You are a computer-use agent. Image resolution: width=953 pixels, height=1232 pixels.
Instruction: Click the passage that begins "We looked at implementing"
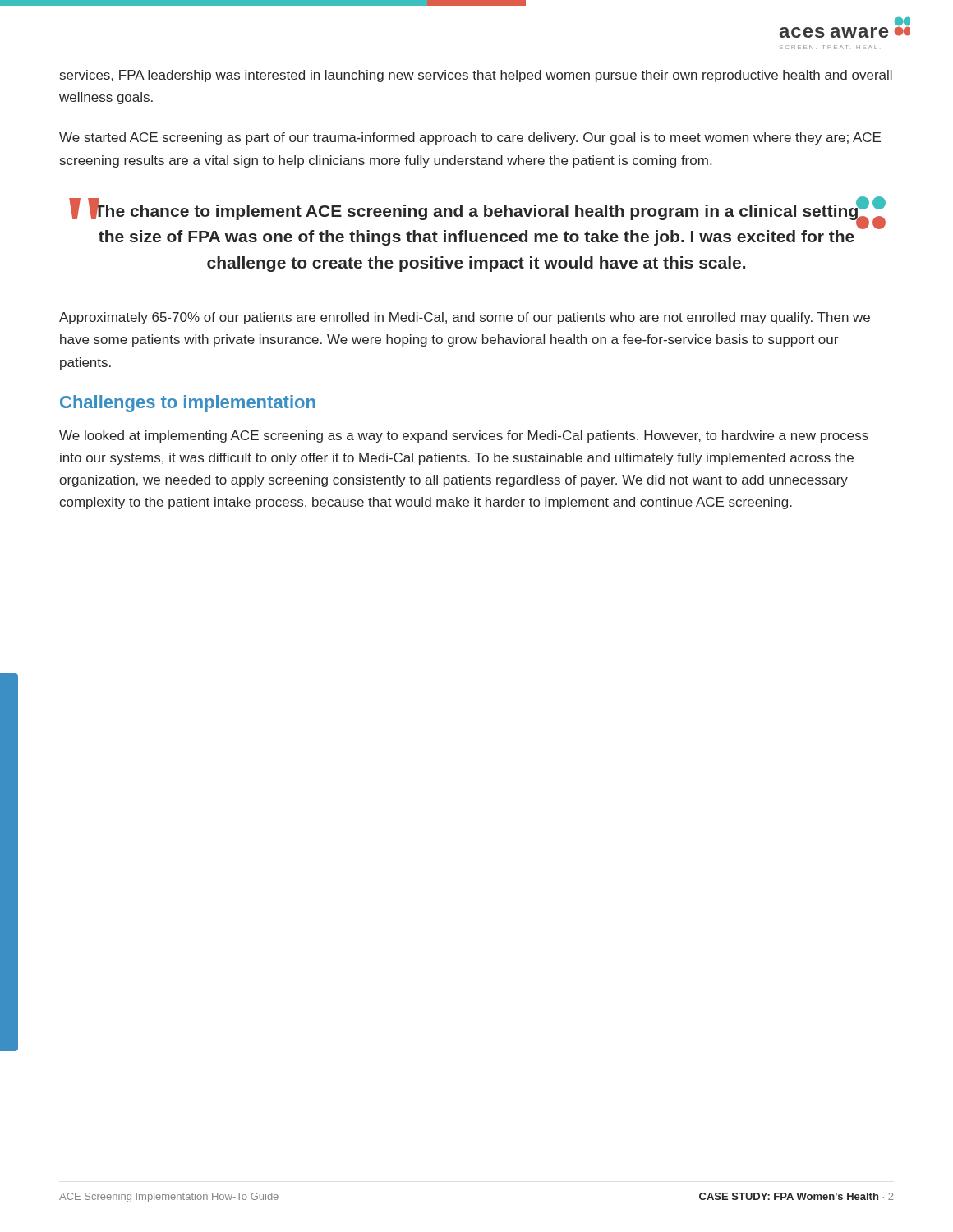coord(464,469)
